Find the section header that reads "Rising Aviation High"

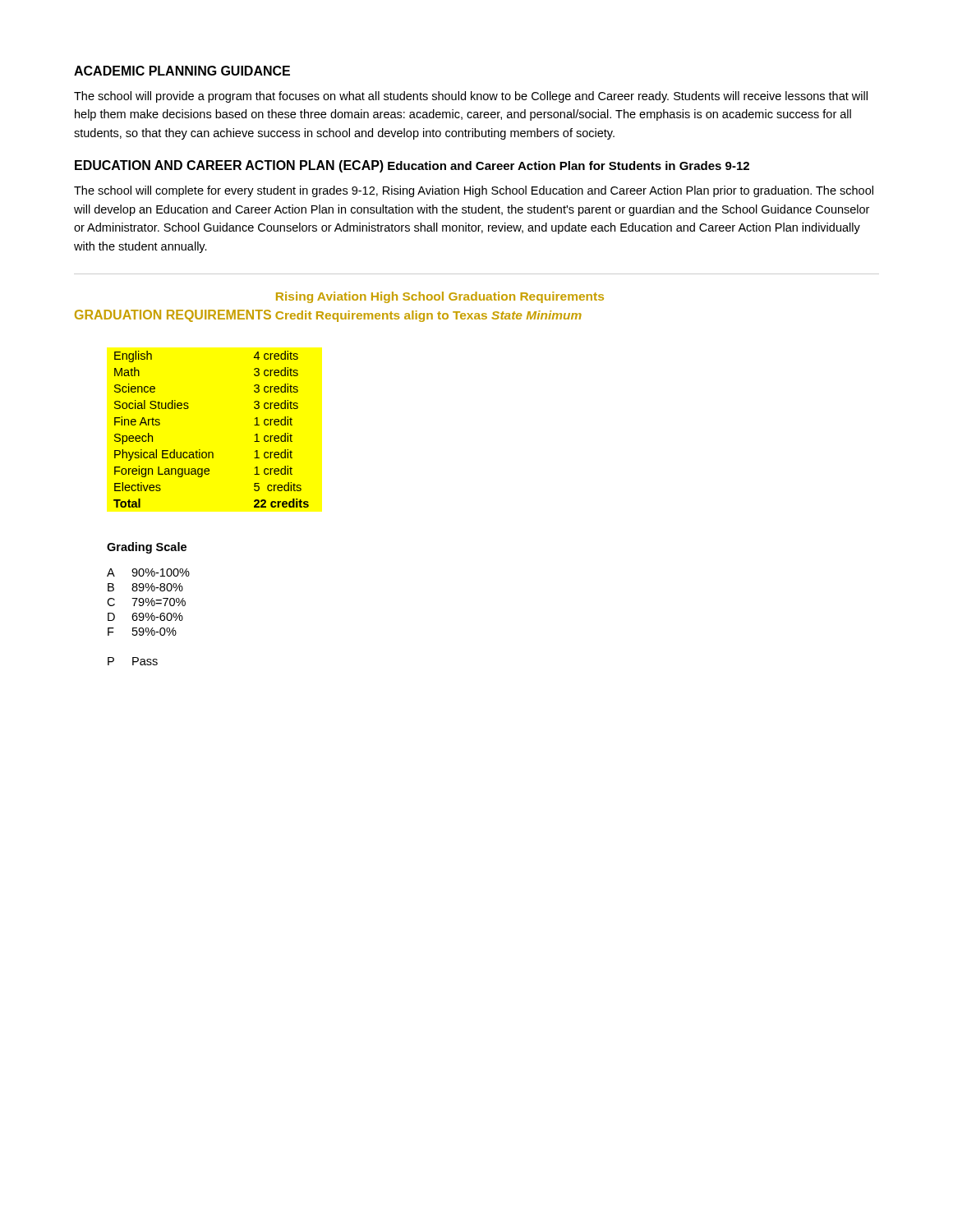pyautogui.click(x=440, y=306)
